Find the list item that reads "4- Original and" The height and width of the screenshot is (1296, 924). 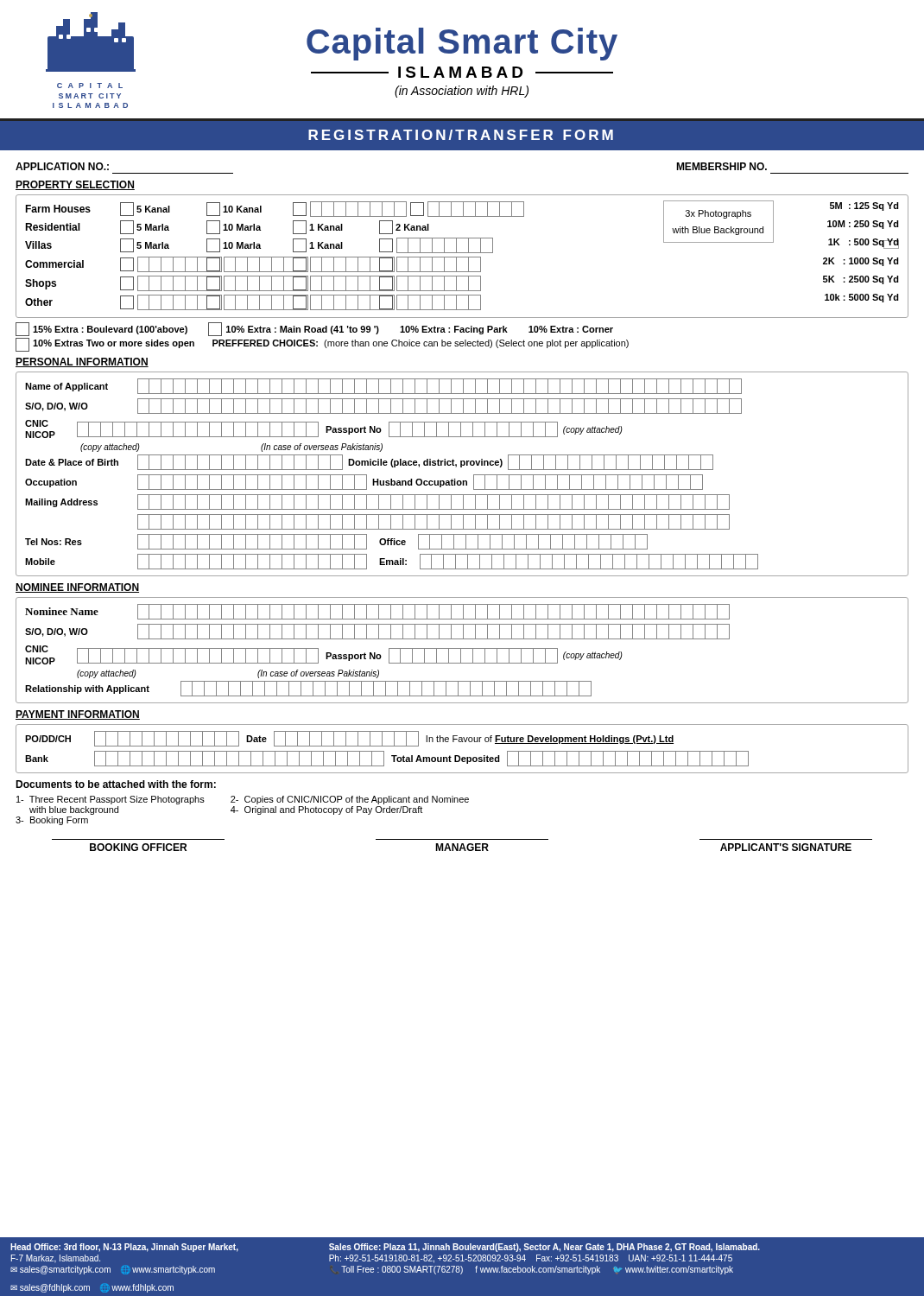(x=326, y=809)
